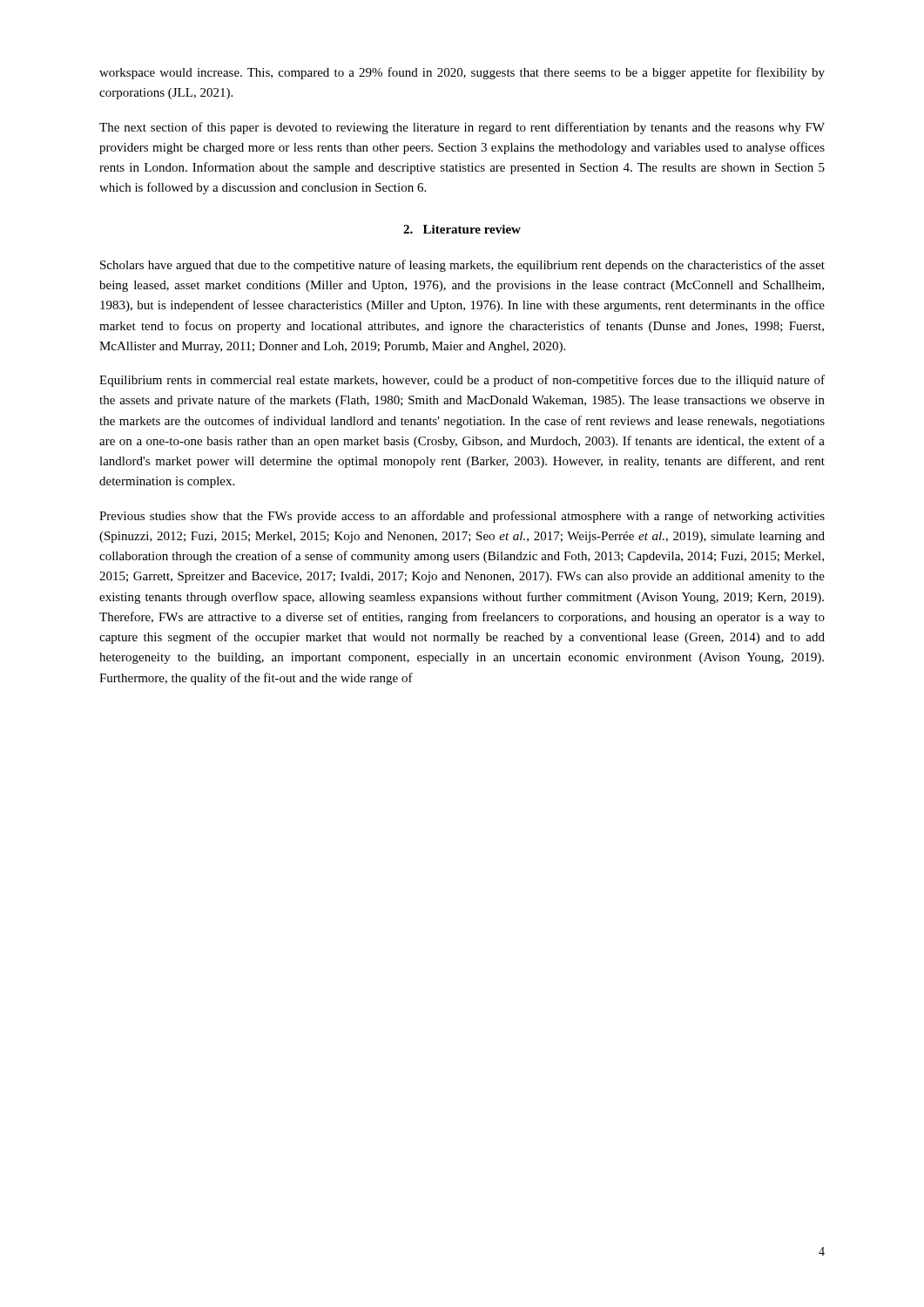
Task: Point to the element starting "The next section of this"
Action: pos(462,158)
